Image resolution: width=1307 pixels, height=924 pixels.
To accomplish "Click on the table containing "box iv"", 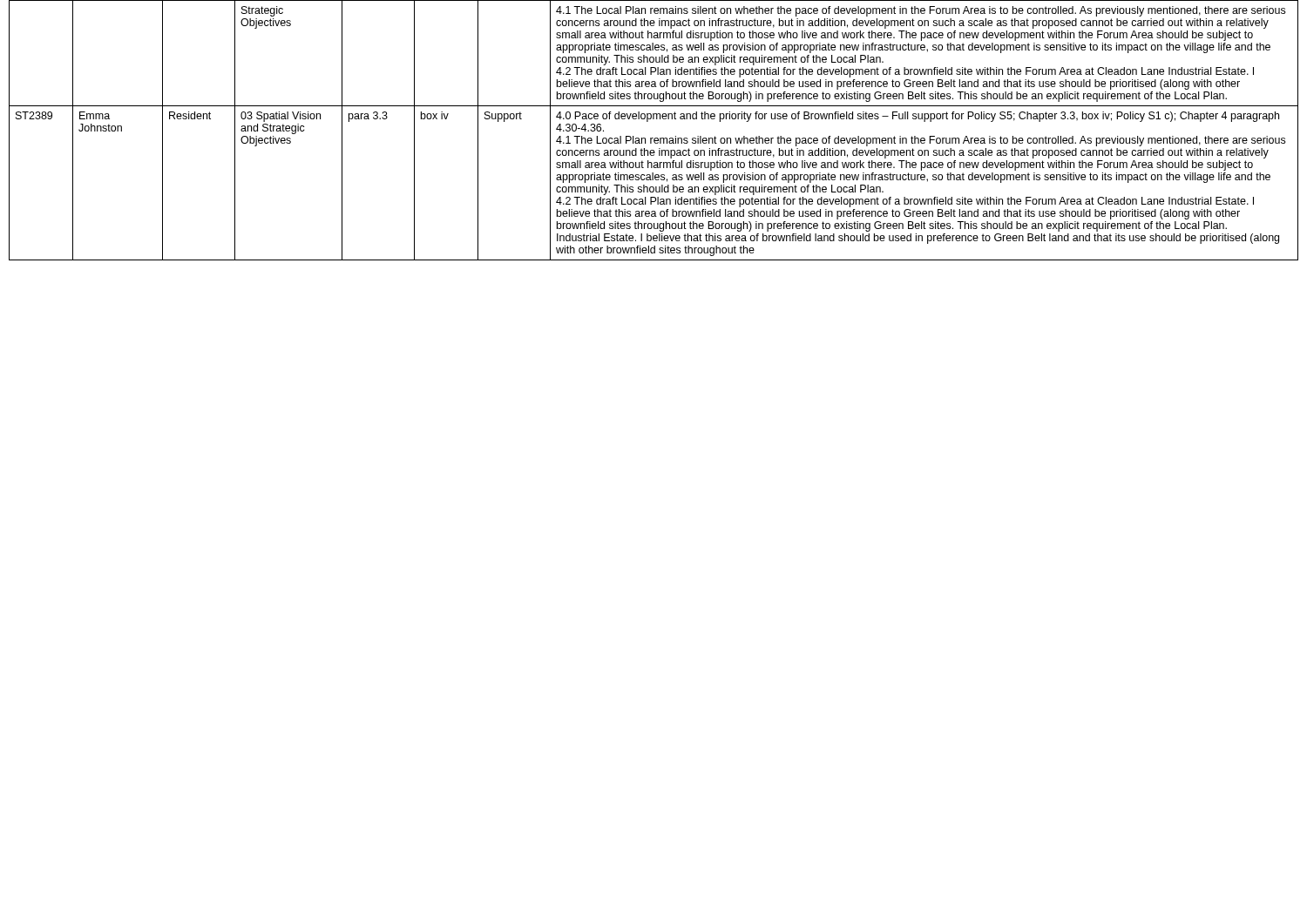I will (x=654, y=130).
